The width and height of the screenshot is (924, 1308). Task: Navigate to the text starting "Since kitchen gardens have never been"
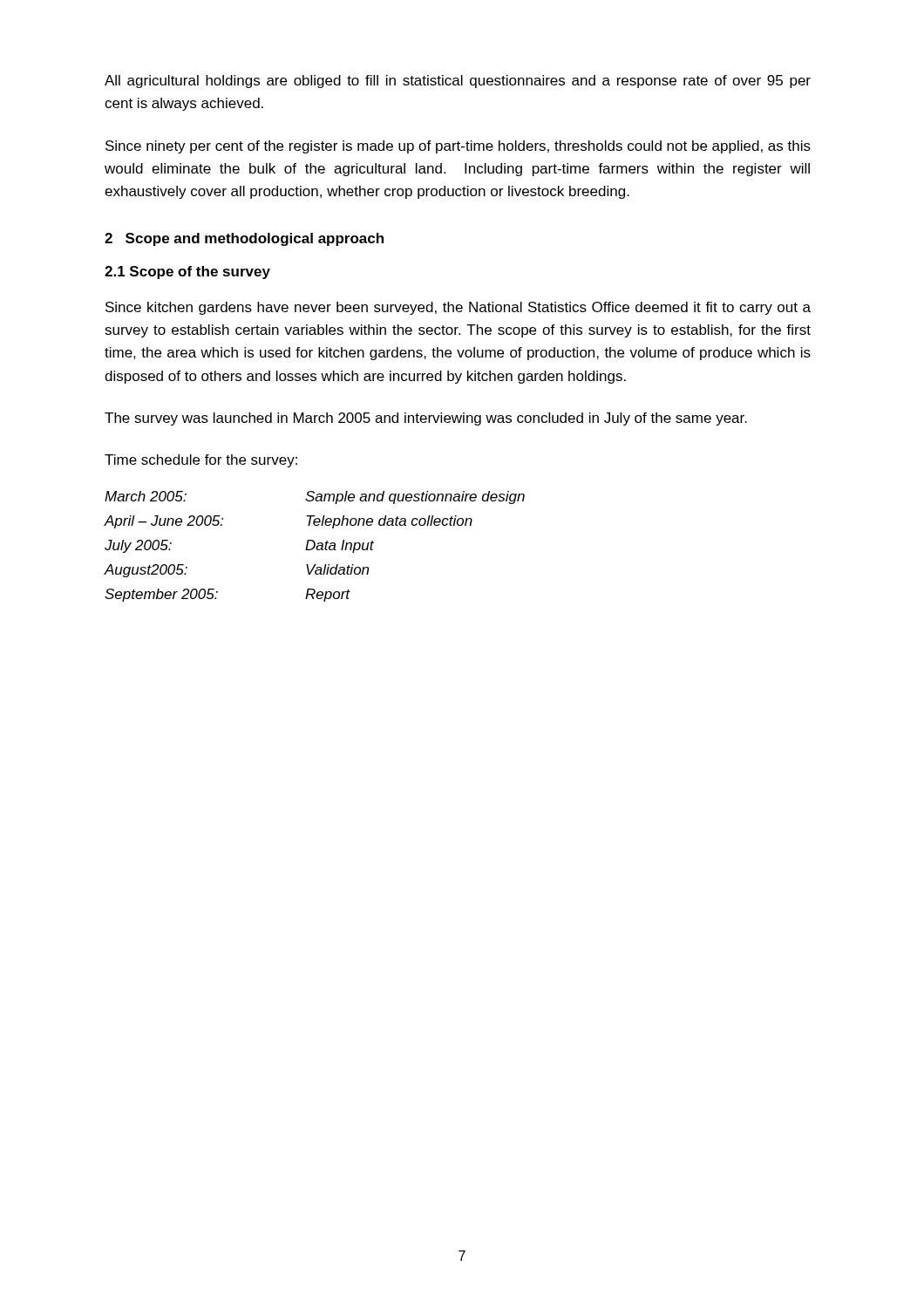click(458, 342)
